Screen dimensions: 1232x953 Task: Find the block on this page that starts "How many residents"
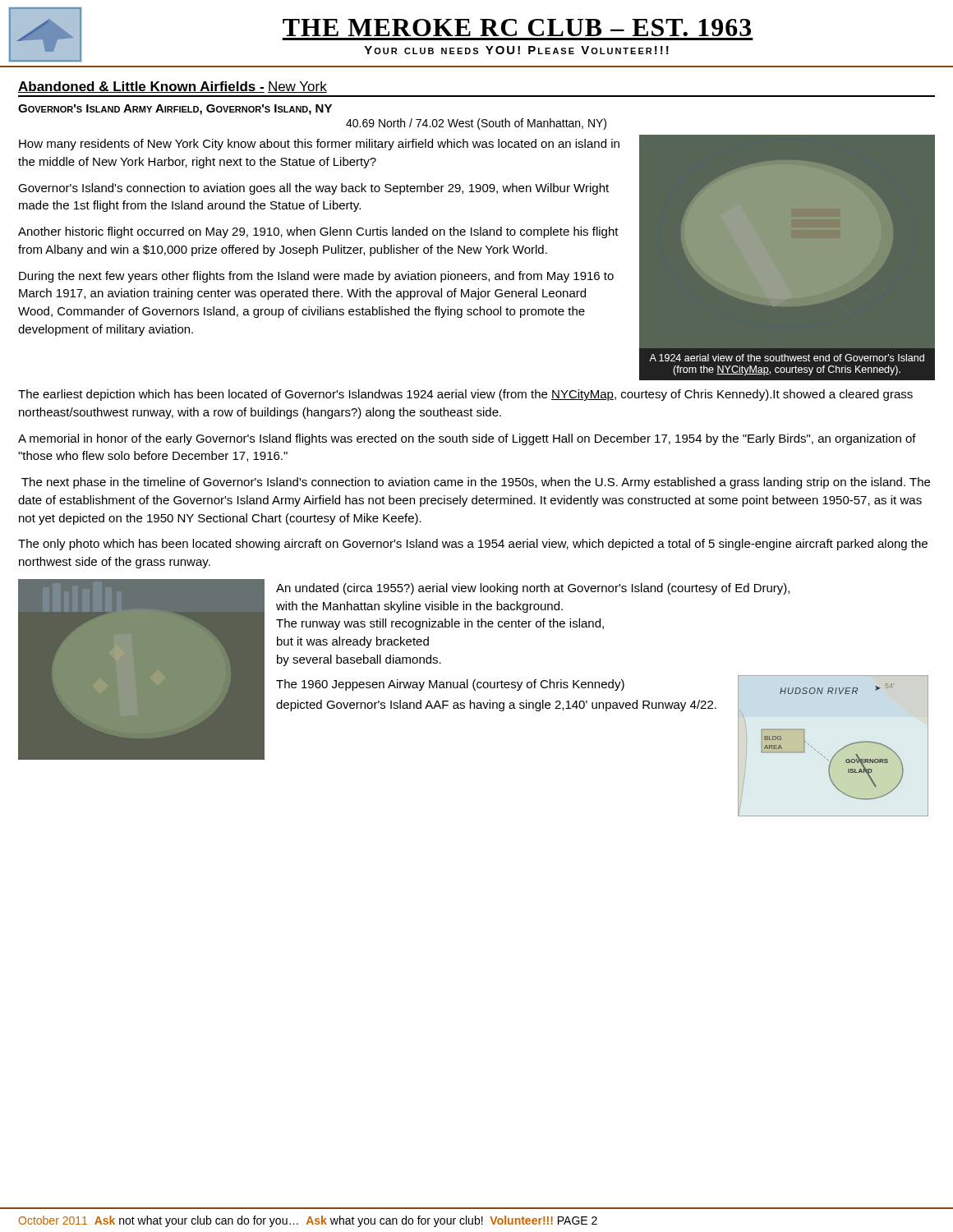coord(319,152)
